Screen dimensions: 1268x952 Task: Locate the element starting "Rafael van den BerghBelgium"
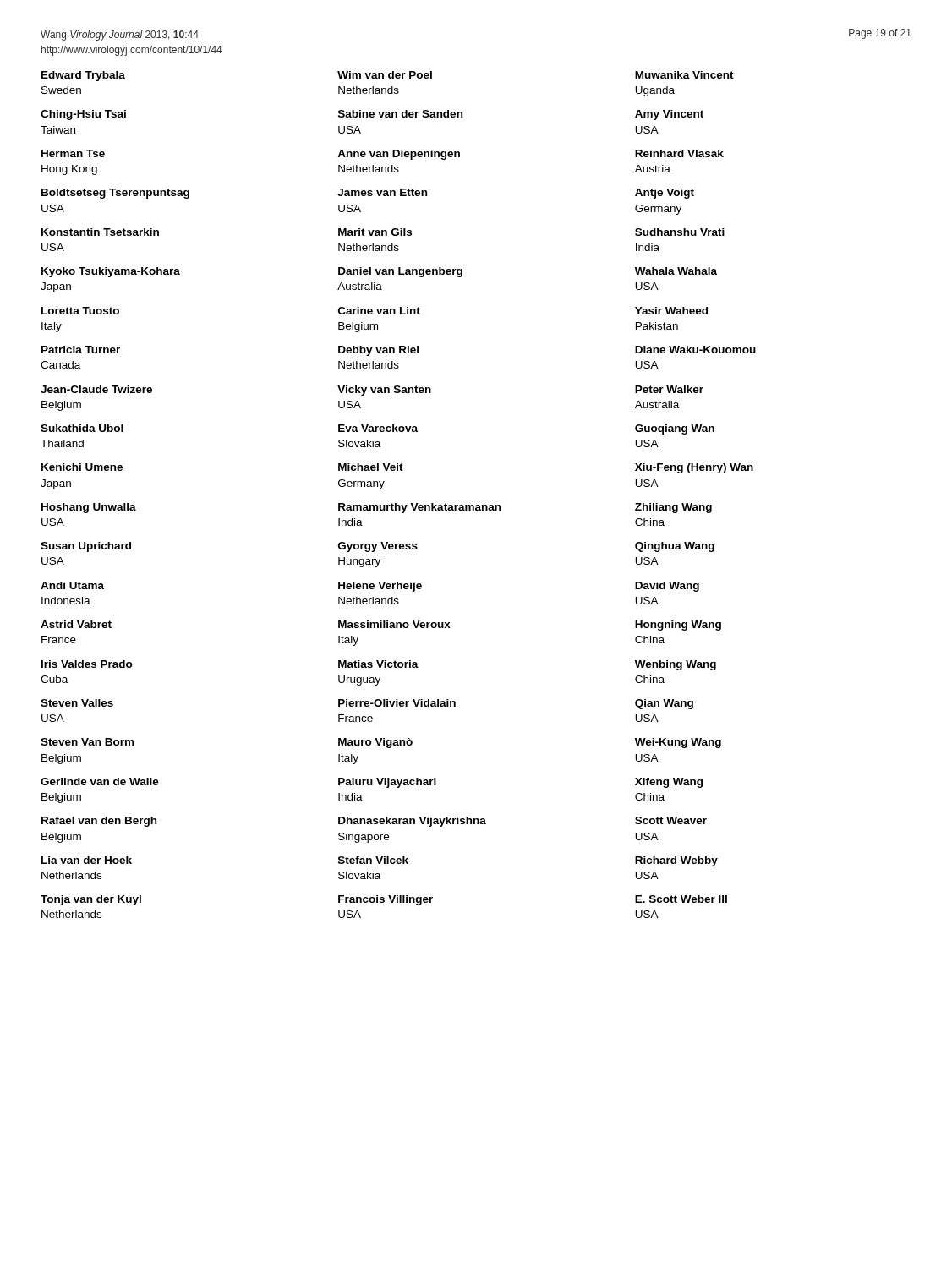[99, 822]
